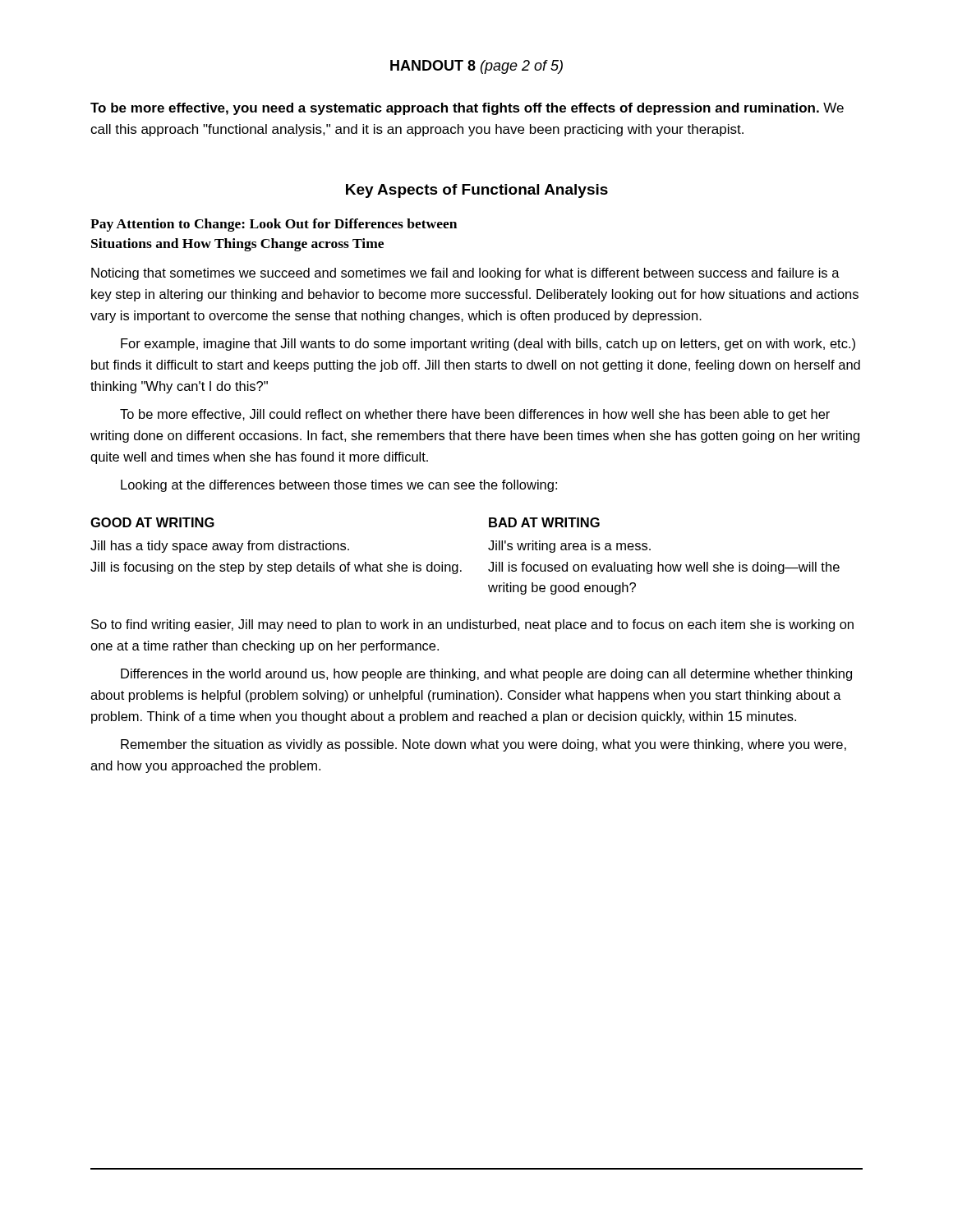Locate the text block that says "So to find writing easier, Jill may"
The width and height of the screenshot is (953, 1232).
point(476,635)
